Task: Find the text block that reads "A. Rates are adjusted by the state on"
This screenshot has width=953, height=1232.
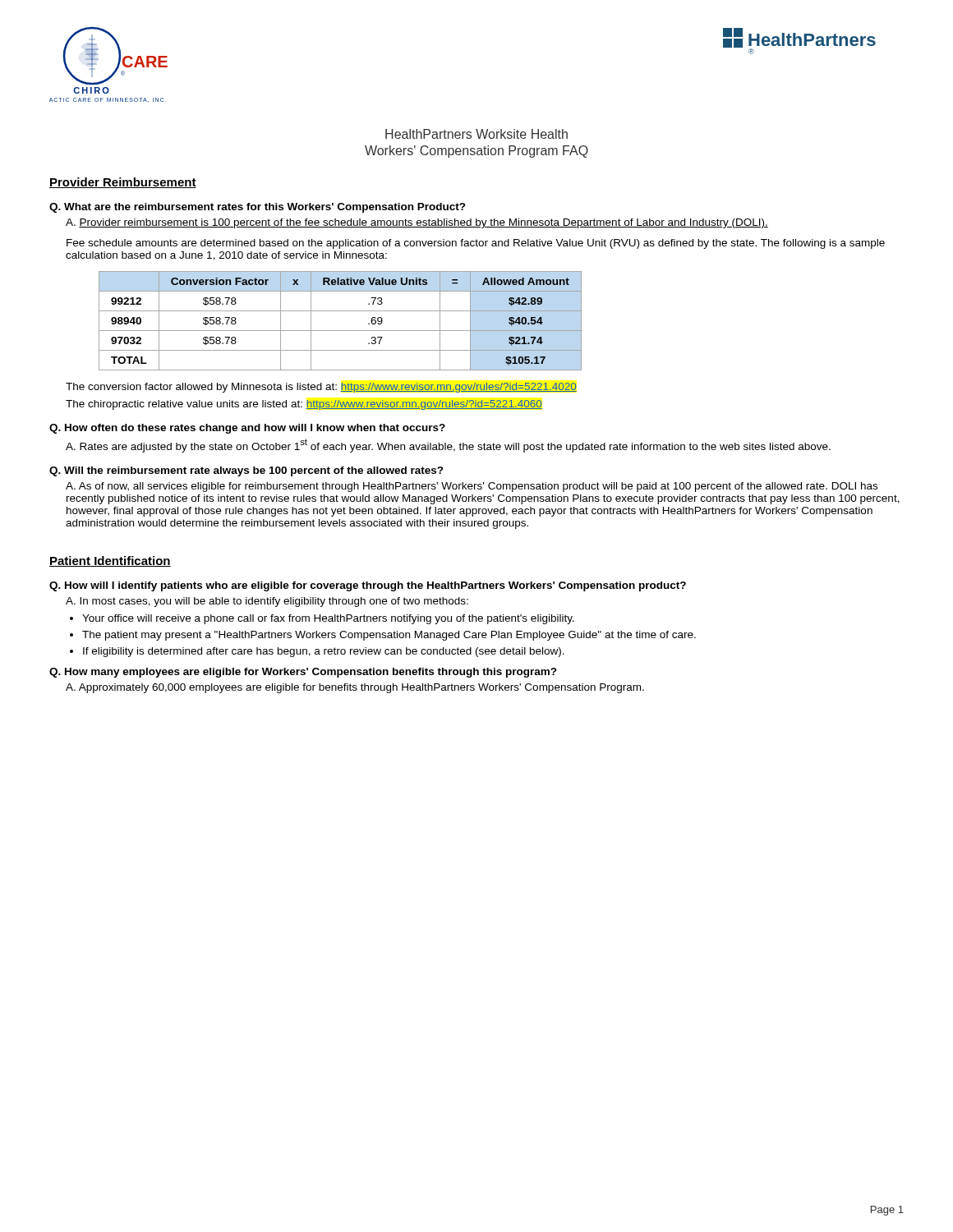Action: coord(449,445)
